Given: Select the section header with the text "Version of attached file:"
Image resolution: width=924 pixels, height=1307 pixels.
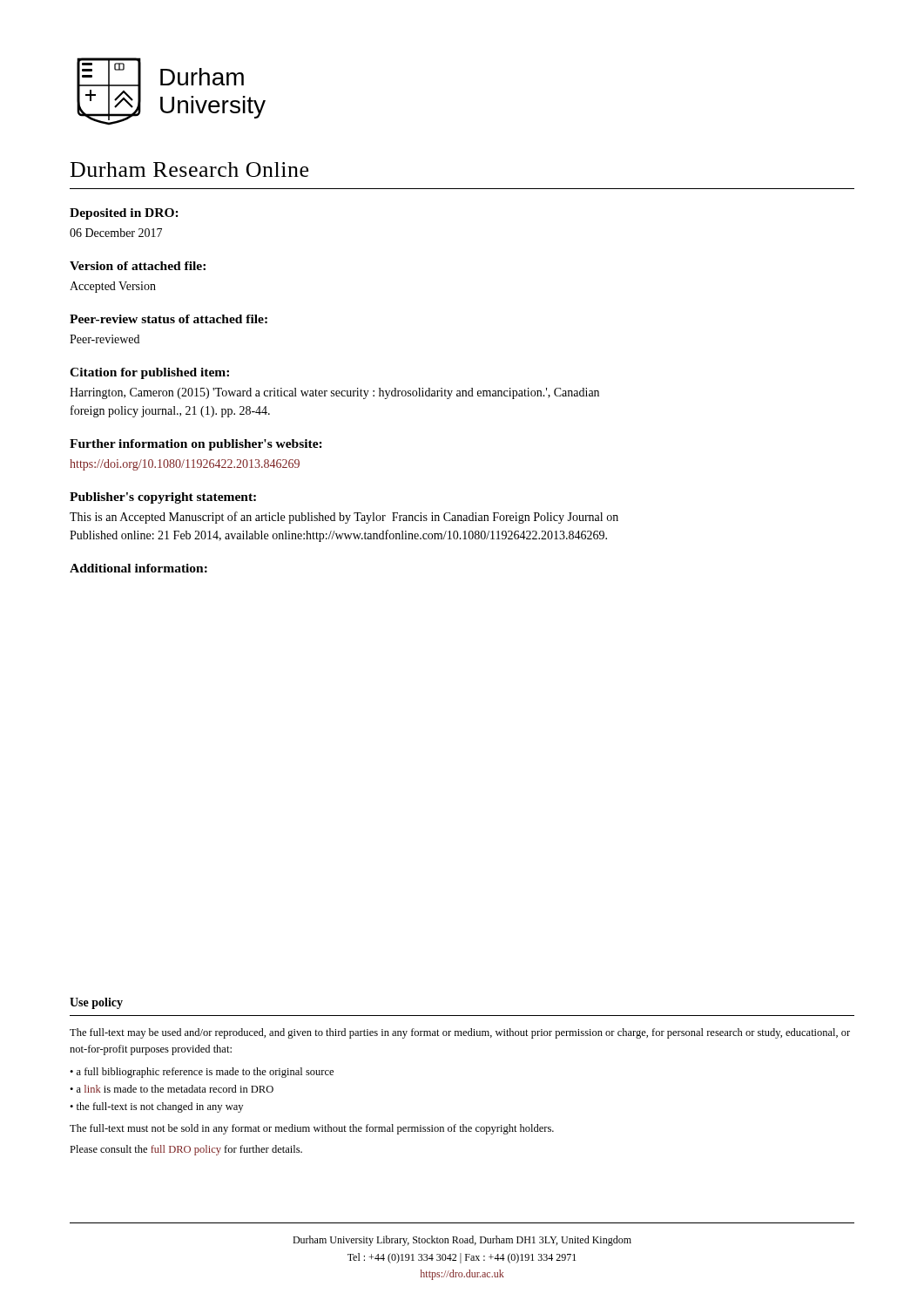Looking at the screenshot, I should 138,266.
